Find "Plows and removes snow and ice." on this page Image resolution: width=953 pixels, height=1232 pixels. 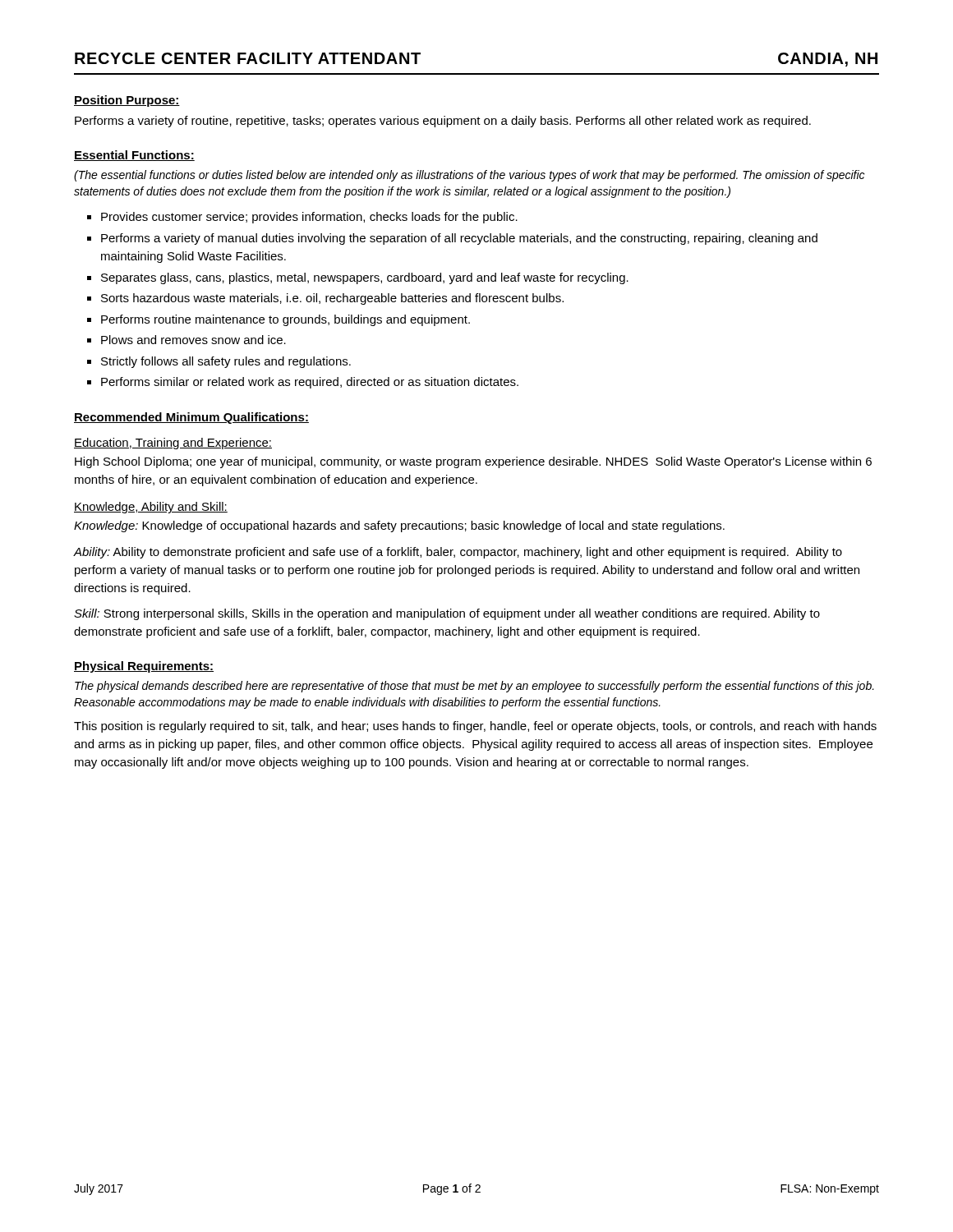click(x=193, y=340)
